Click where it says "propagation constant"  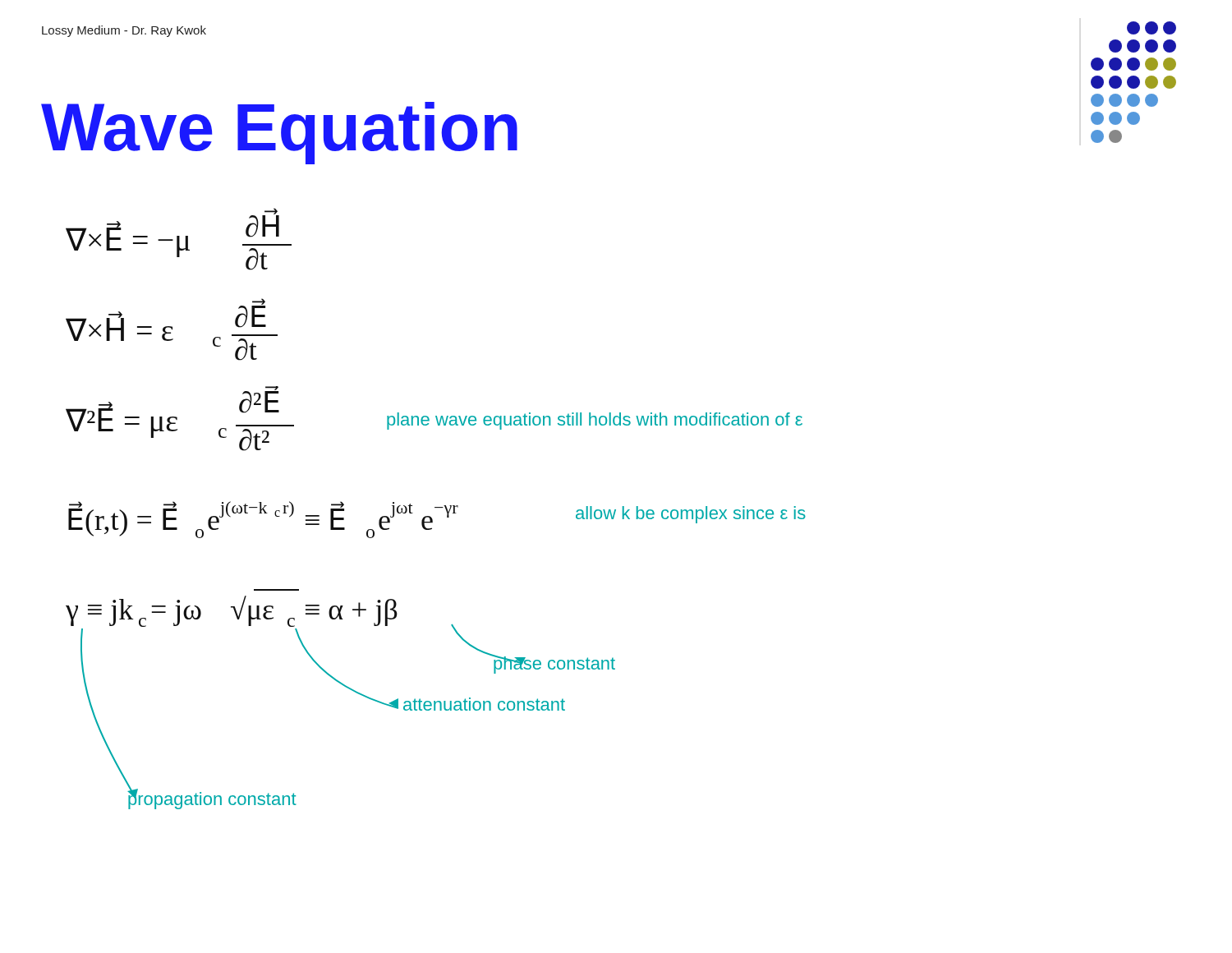212,799
